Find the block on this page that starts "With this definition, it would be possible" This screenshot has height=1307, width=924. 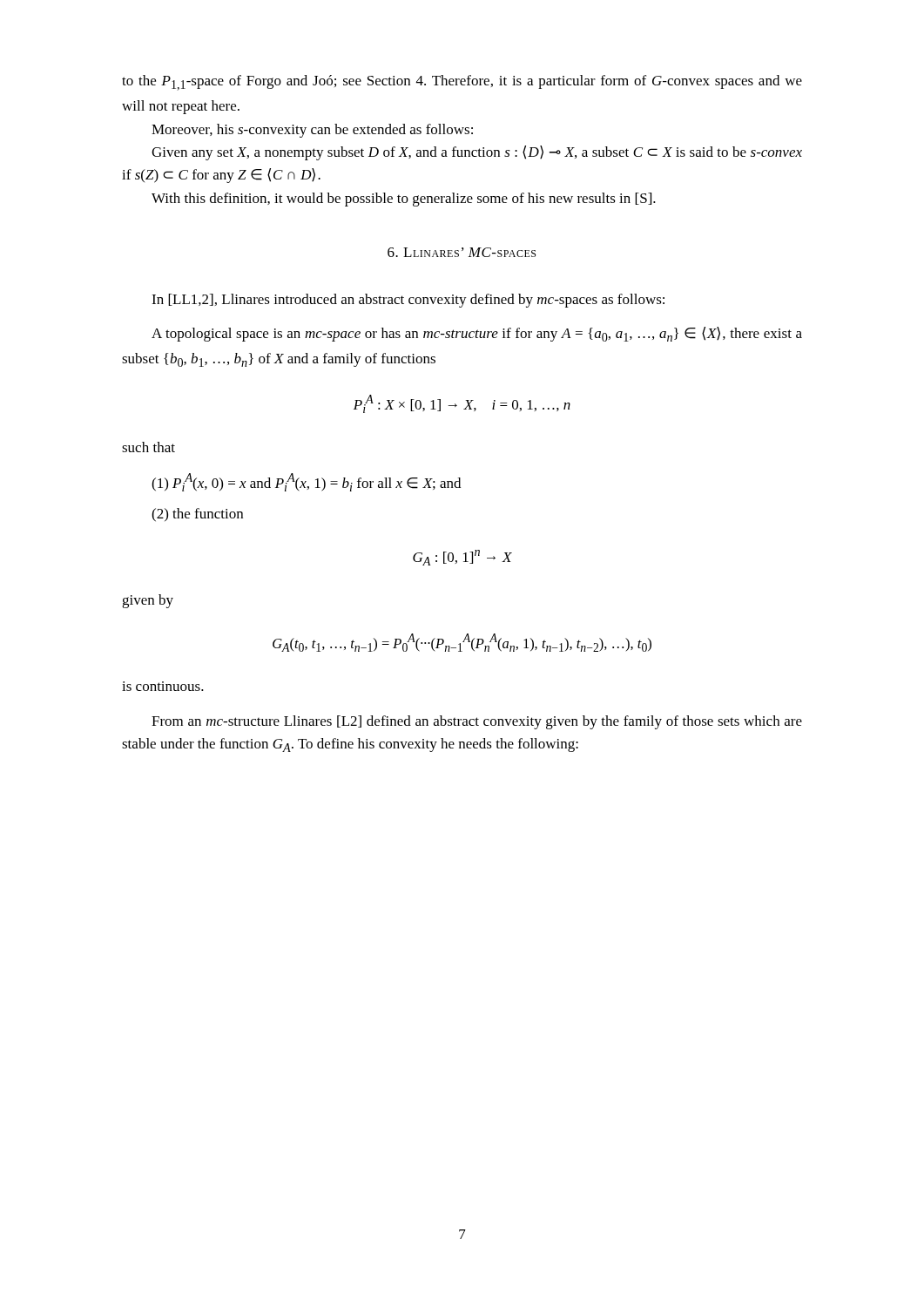462,199
